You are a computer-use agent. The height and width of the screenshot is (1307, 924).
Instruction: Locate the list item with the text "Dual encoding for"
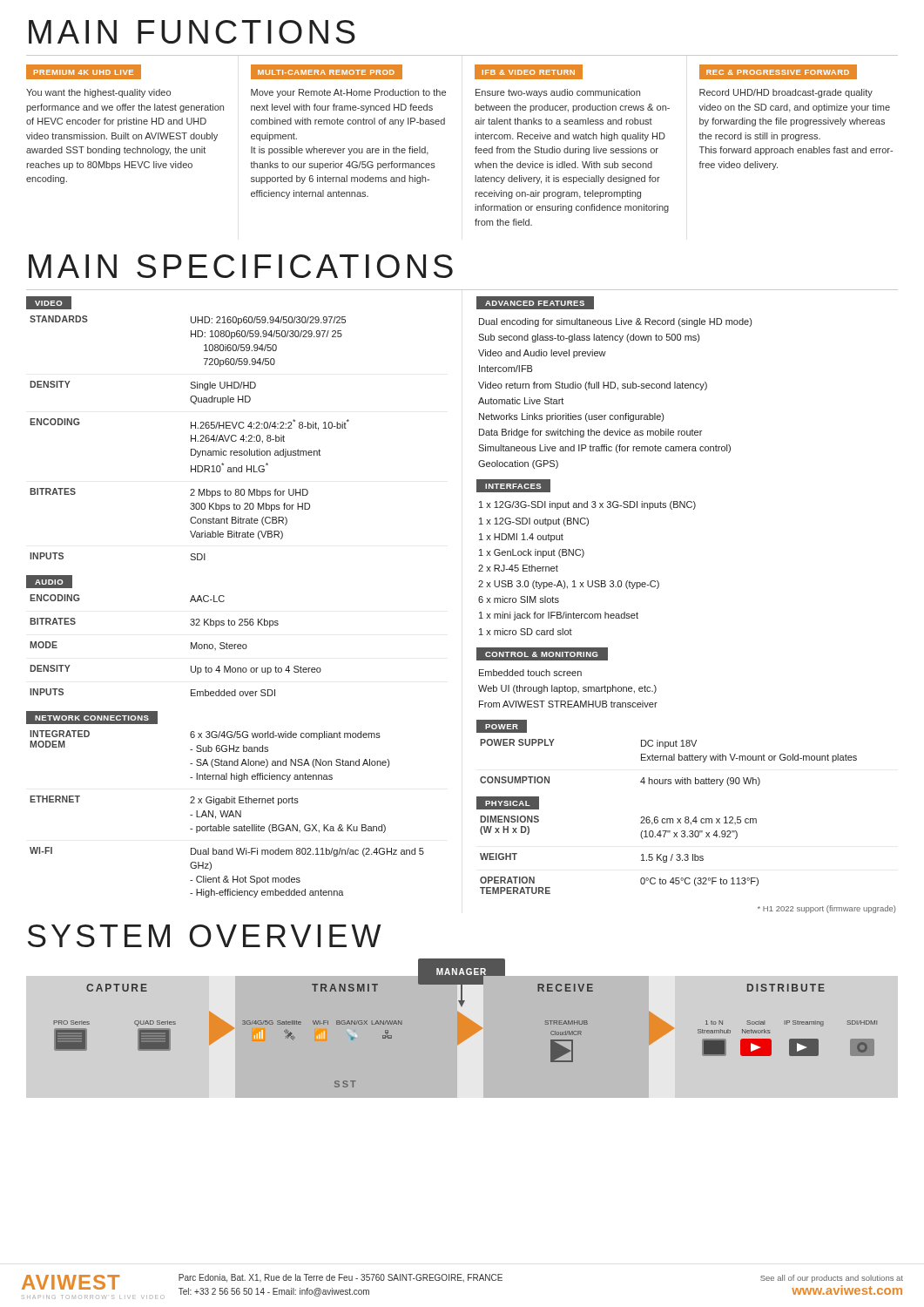tap(615, 322)
